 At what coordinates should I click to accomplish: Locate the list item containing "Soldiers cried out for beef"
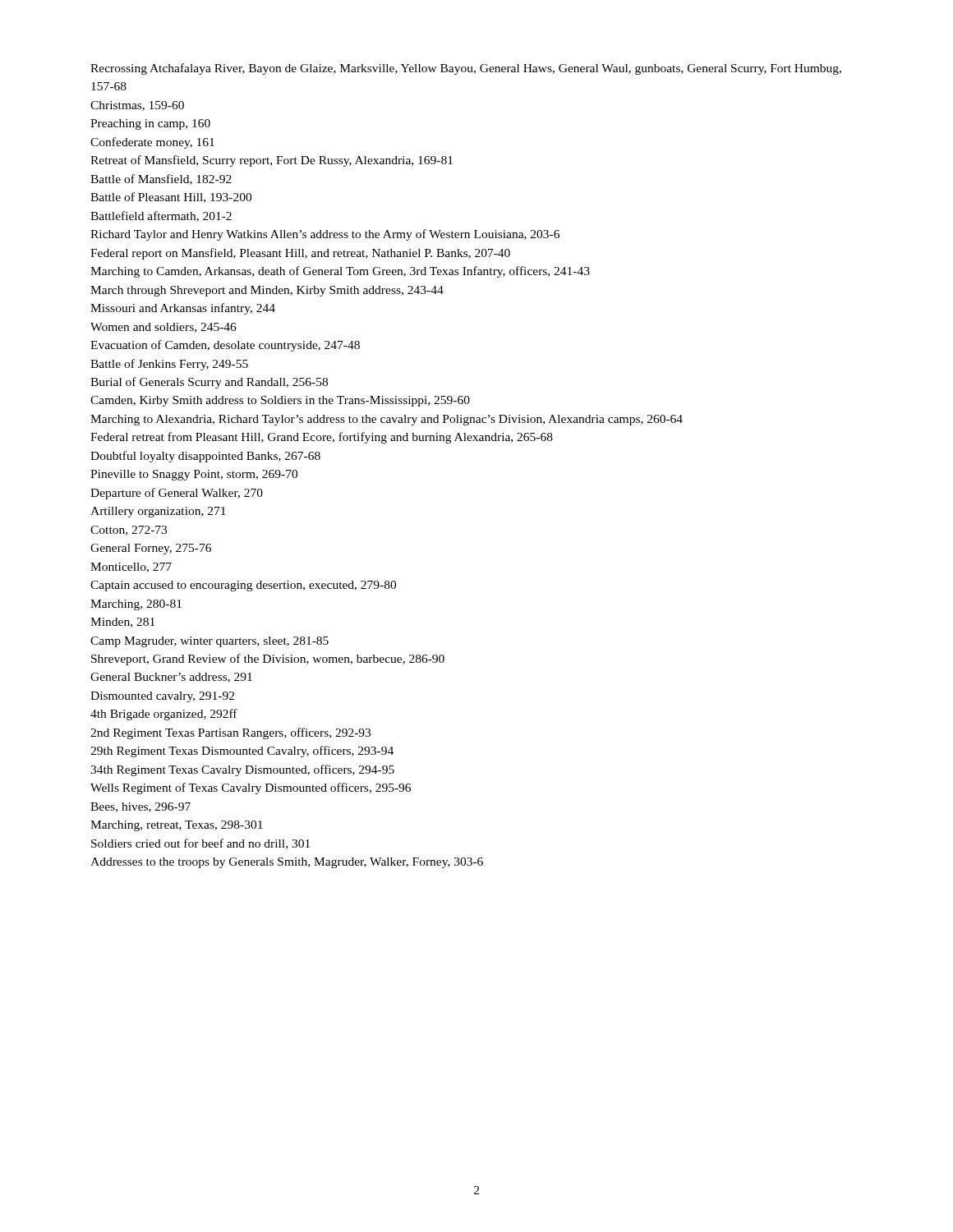[201, 843]
